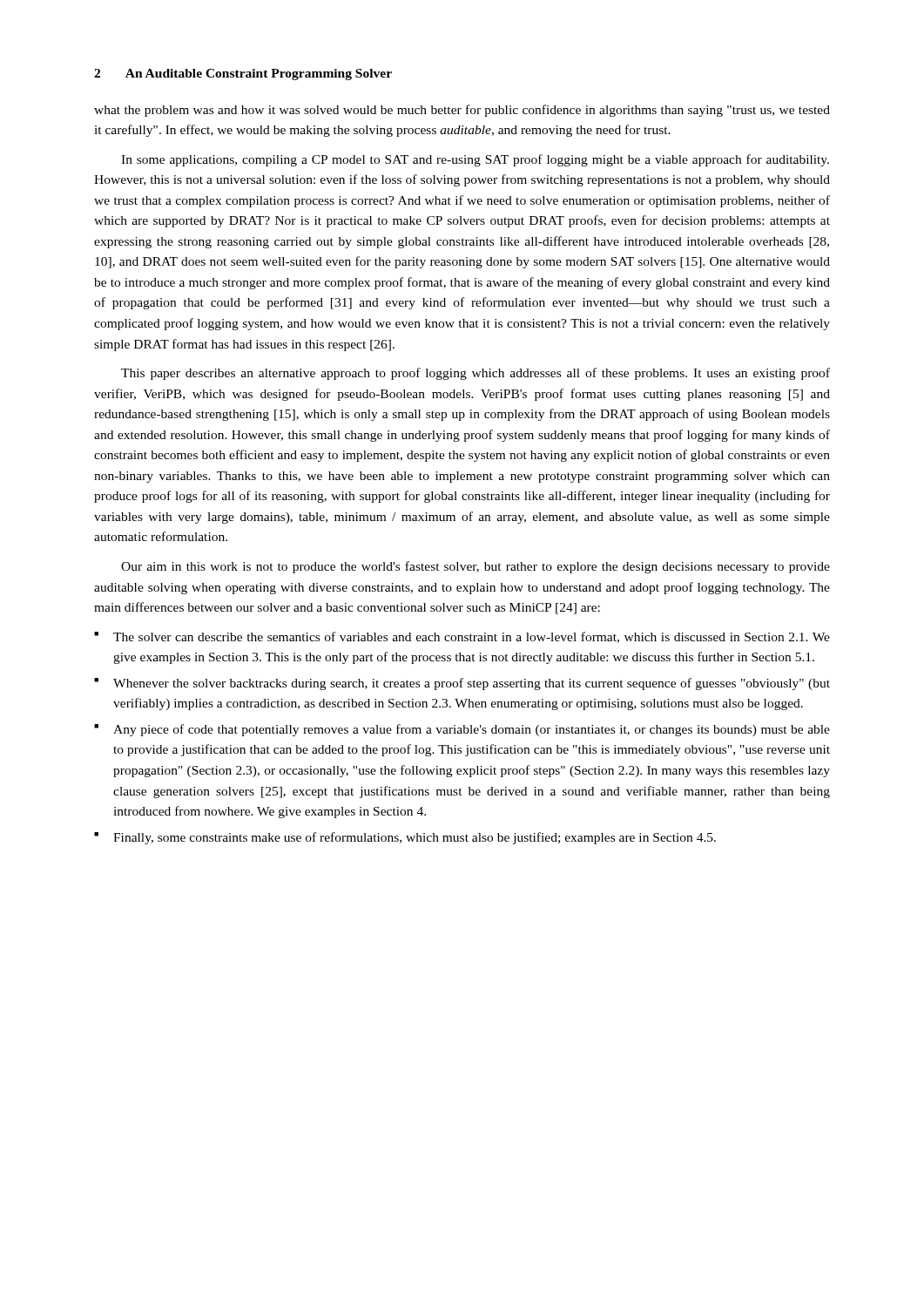Point to the text block starting "■ The solver can describe the semantics"

[x=462, y=647]
